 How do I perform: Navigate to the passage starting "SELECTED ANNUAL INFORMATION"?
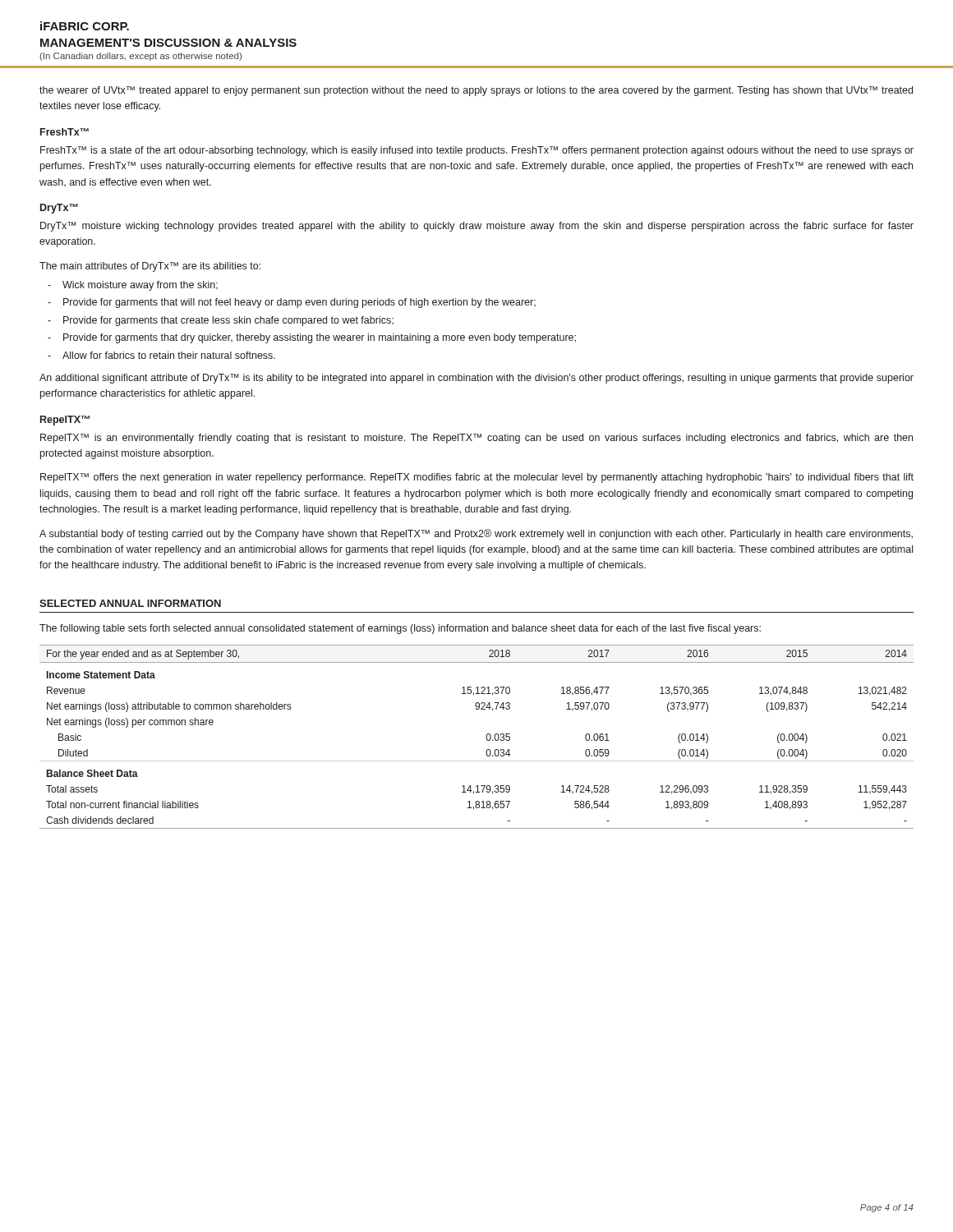pos(130,603)
